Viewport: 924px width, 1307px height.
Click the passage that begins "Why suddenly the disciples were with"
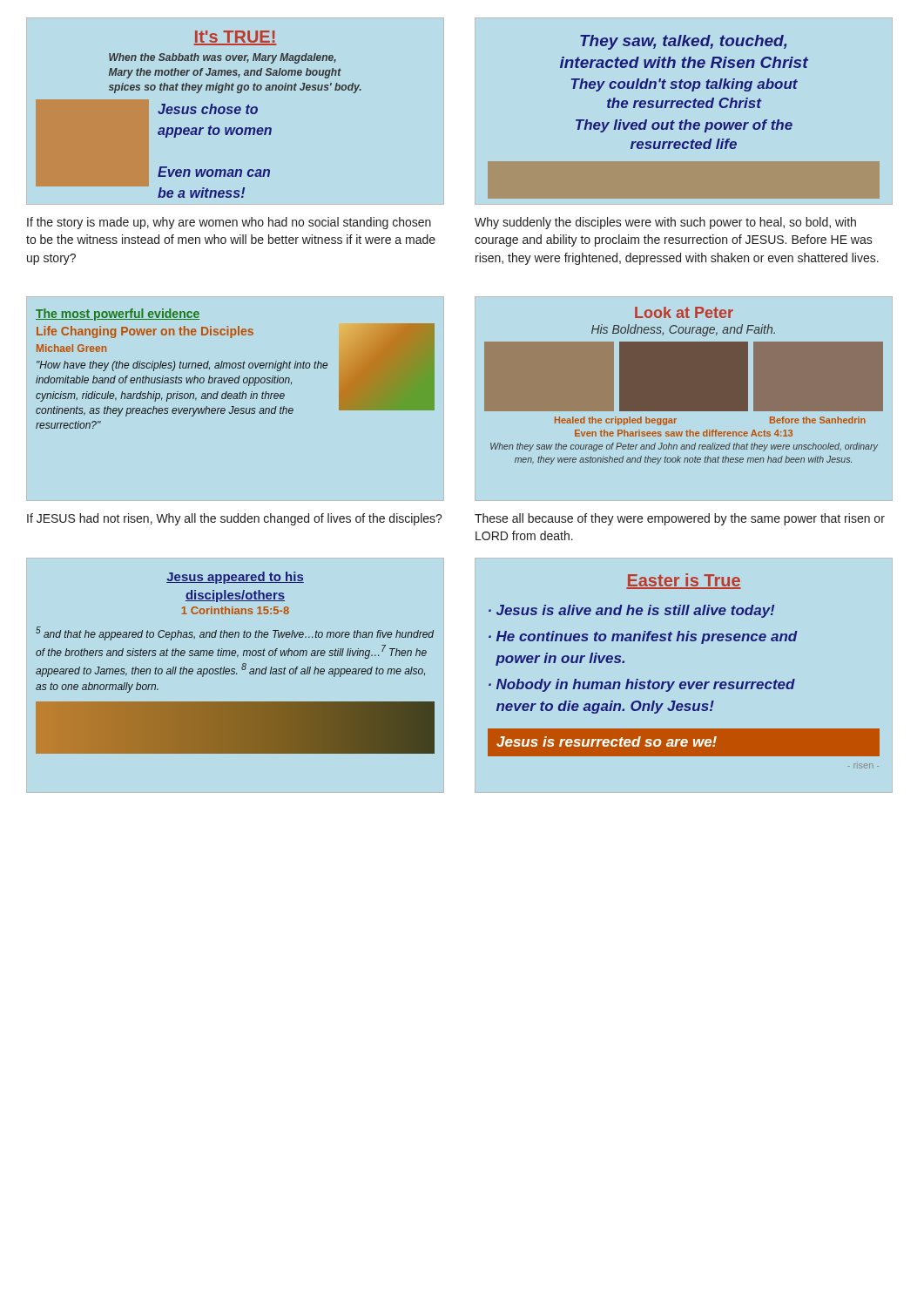pos(677,240)
